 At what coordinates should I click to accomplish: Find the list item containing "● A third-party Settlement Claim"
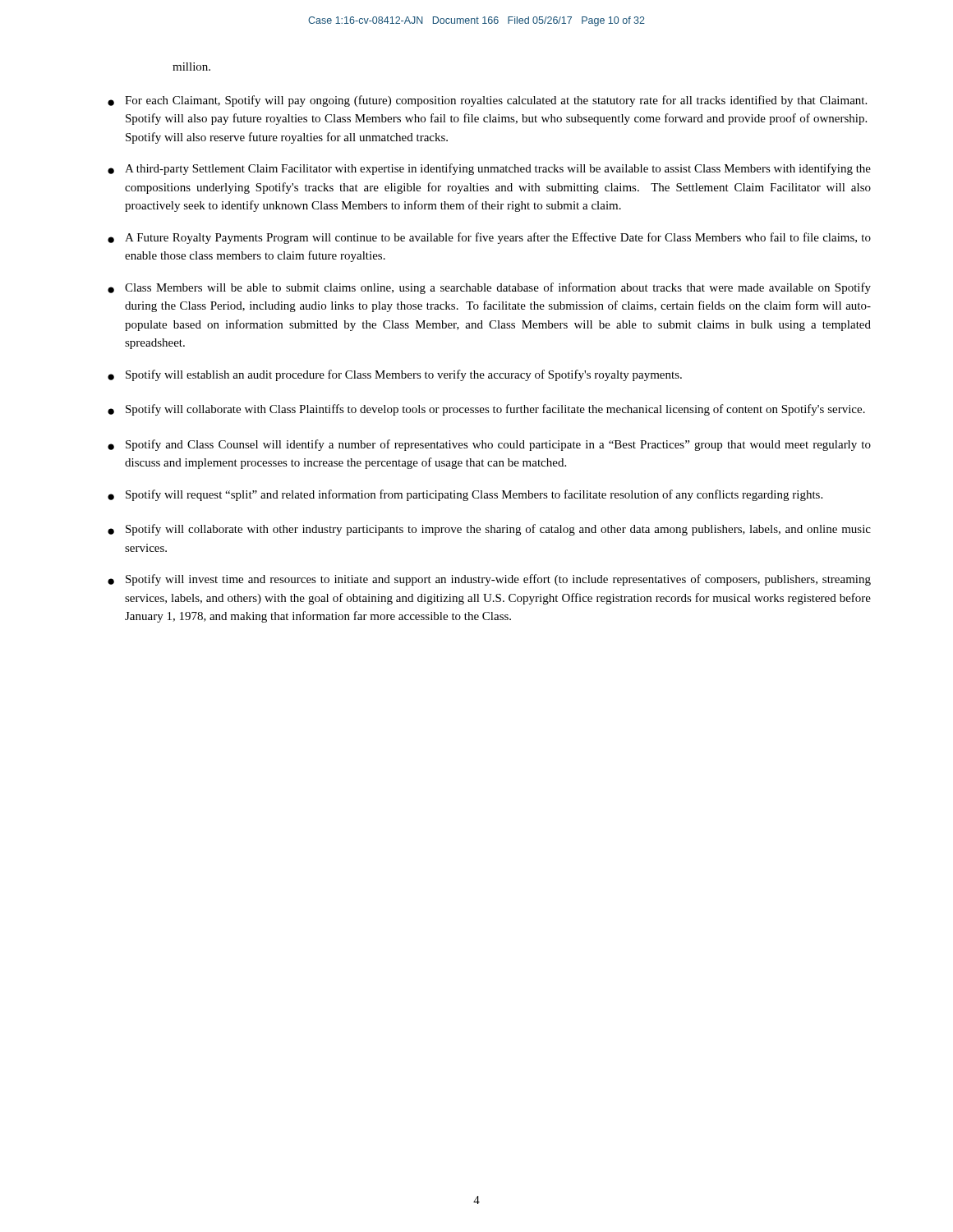coord(489,187)
